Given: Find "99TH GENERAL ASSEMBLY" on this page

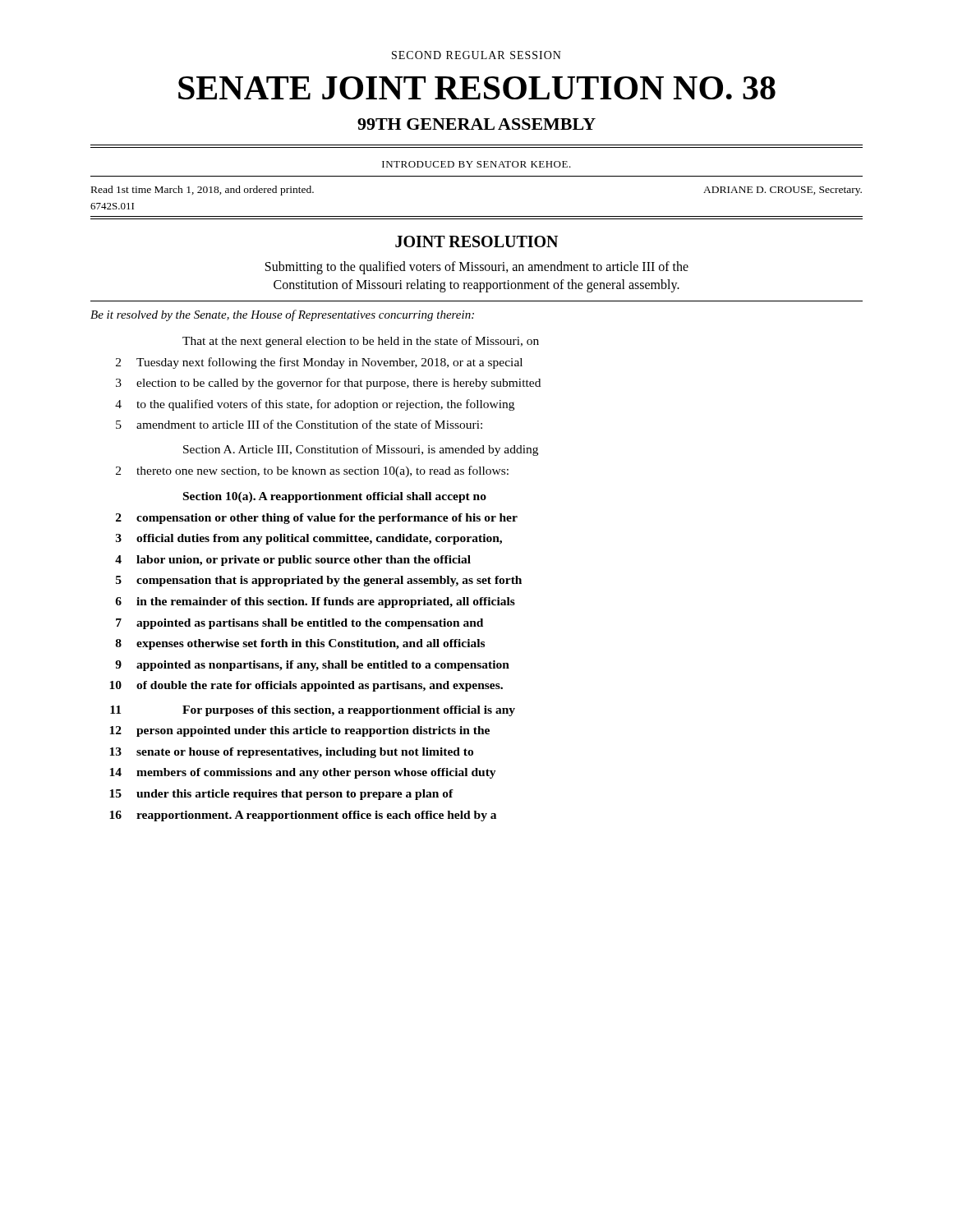Looking at the screenshot, I should click(x=476, y=124).
